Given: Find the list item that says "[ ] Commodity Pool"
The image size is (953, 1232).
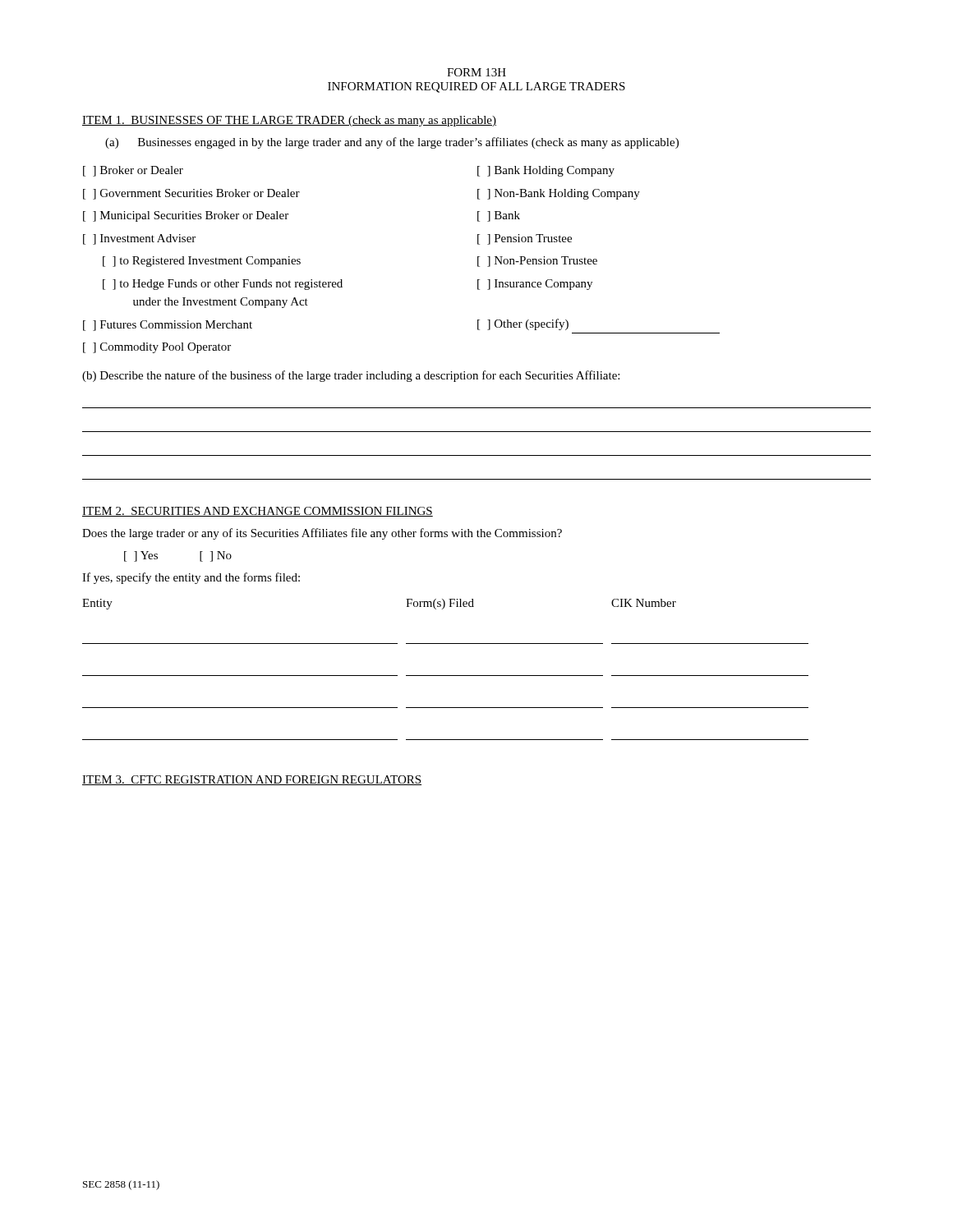Looking at the screenshot, I should click(157, 347).
